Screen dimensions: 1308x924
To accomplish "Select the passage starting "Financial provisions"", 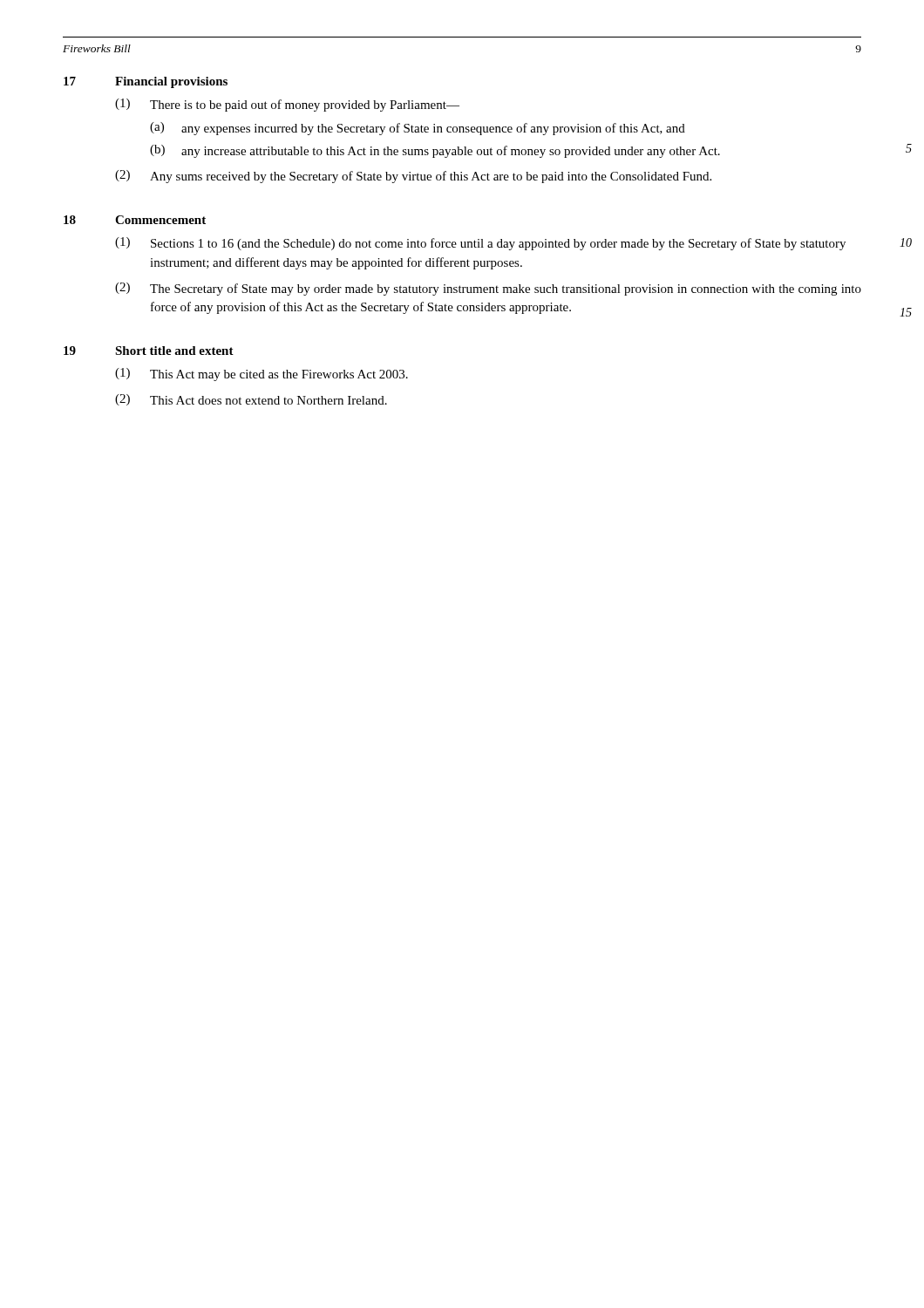I will pos(171,81).
